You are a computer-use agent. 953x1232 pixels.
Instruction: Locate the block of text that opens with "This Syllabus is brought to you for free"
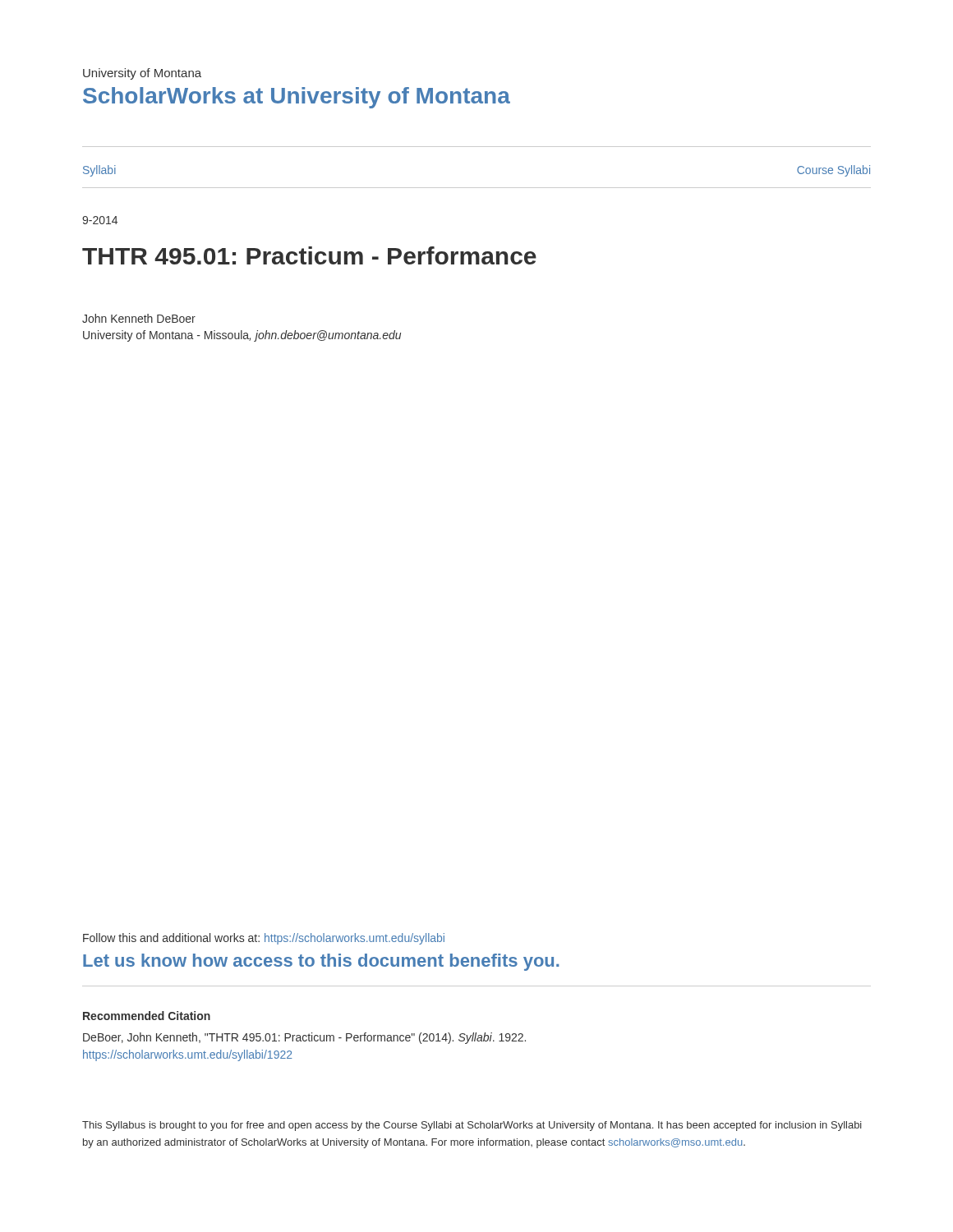[x=472, y=1133]
